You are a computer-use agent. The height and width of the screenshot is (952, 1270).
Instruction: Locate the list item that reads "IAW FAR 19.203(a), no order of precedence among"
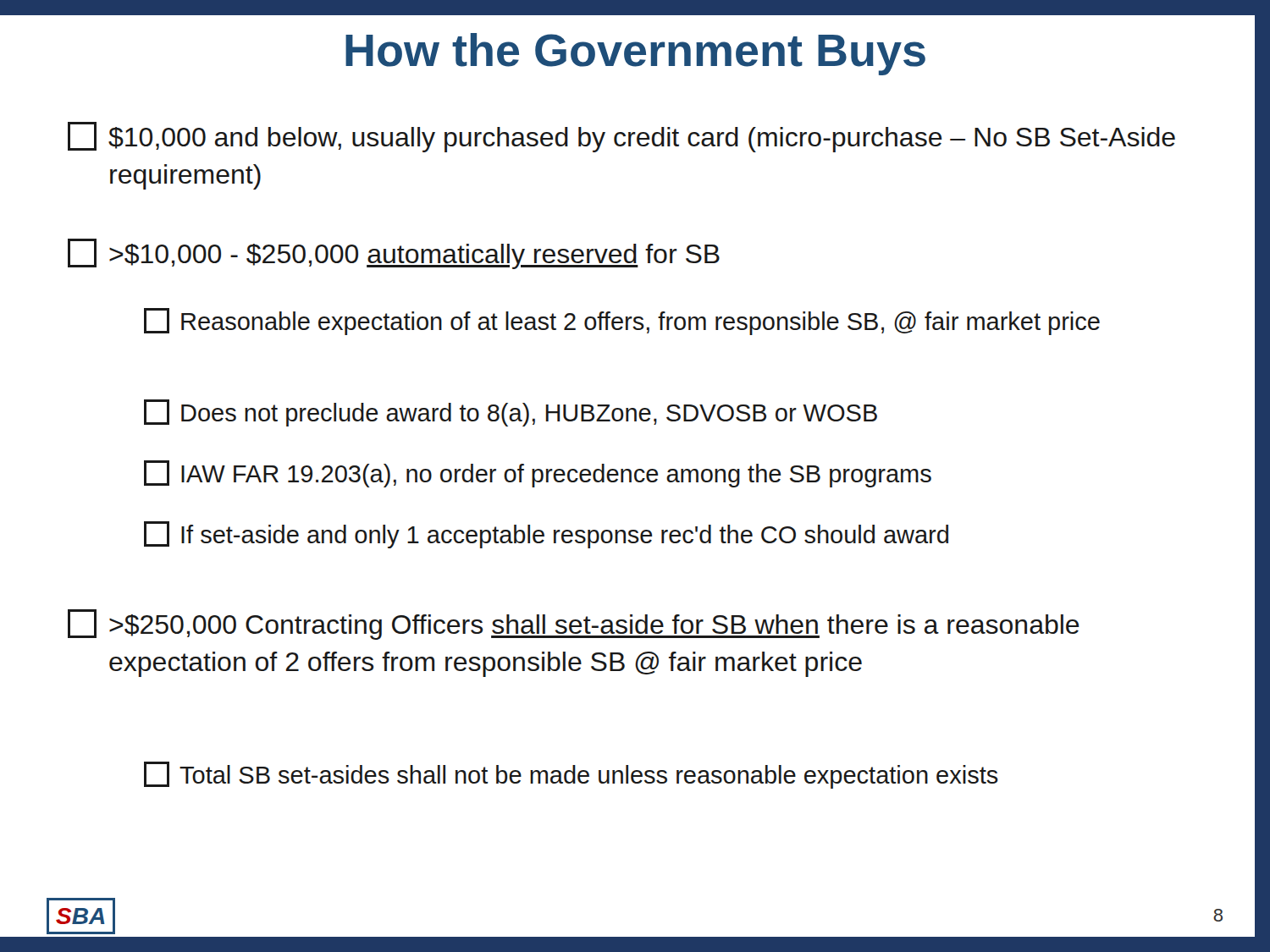[669, 474]
